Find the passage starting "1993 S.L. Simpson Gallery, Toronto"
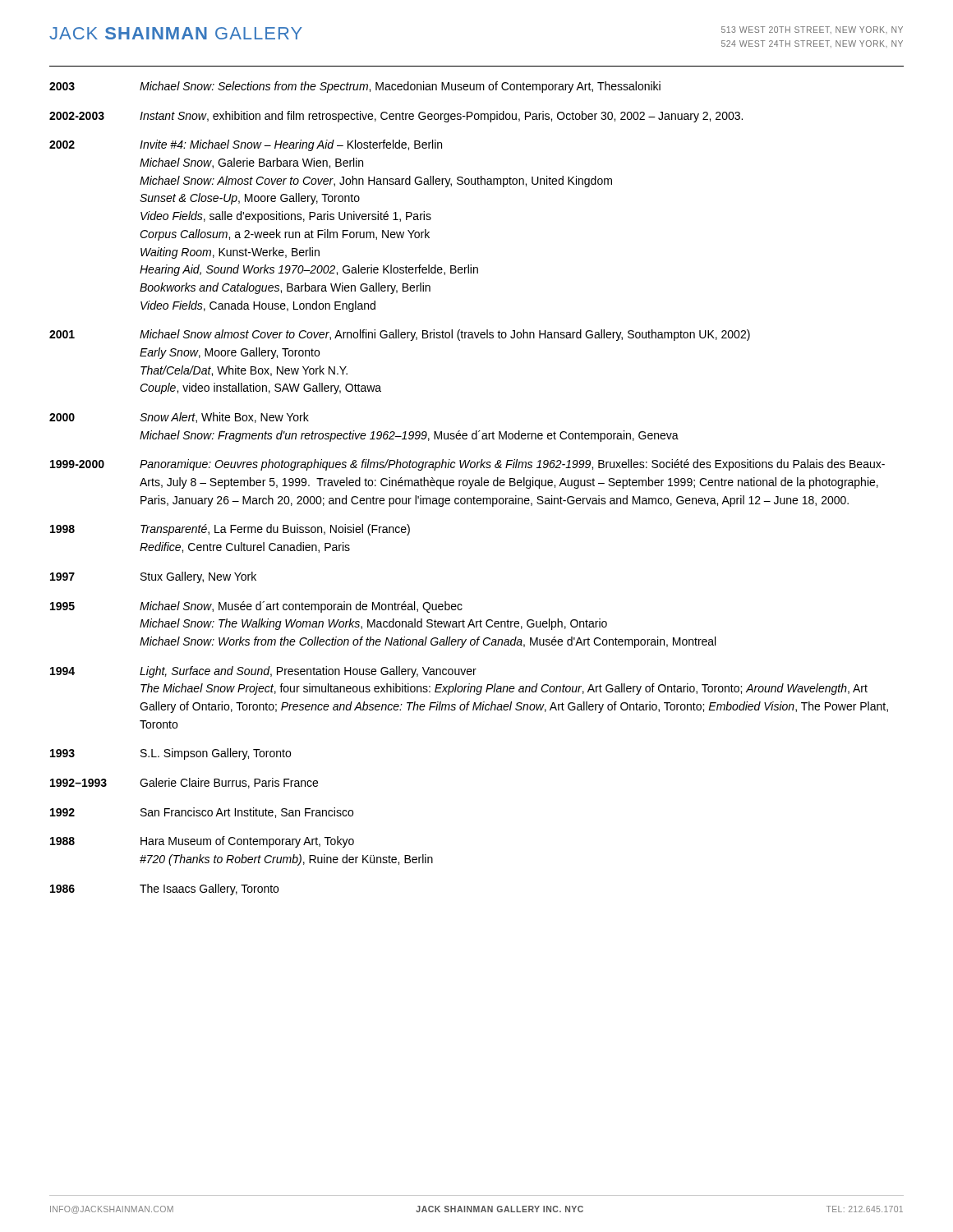953x1232 pixels. point(170,754)
